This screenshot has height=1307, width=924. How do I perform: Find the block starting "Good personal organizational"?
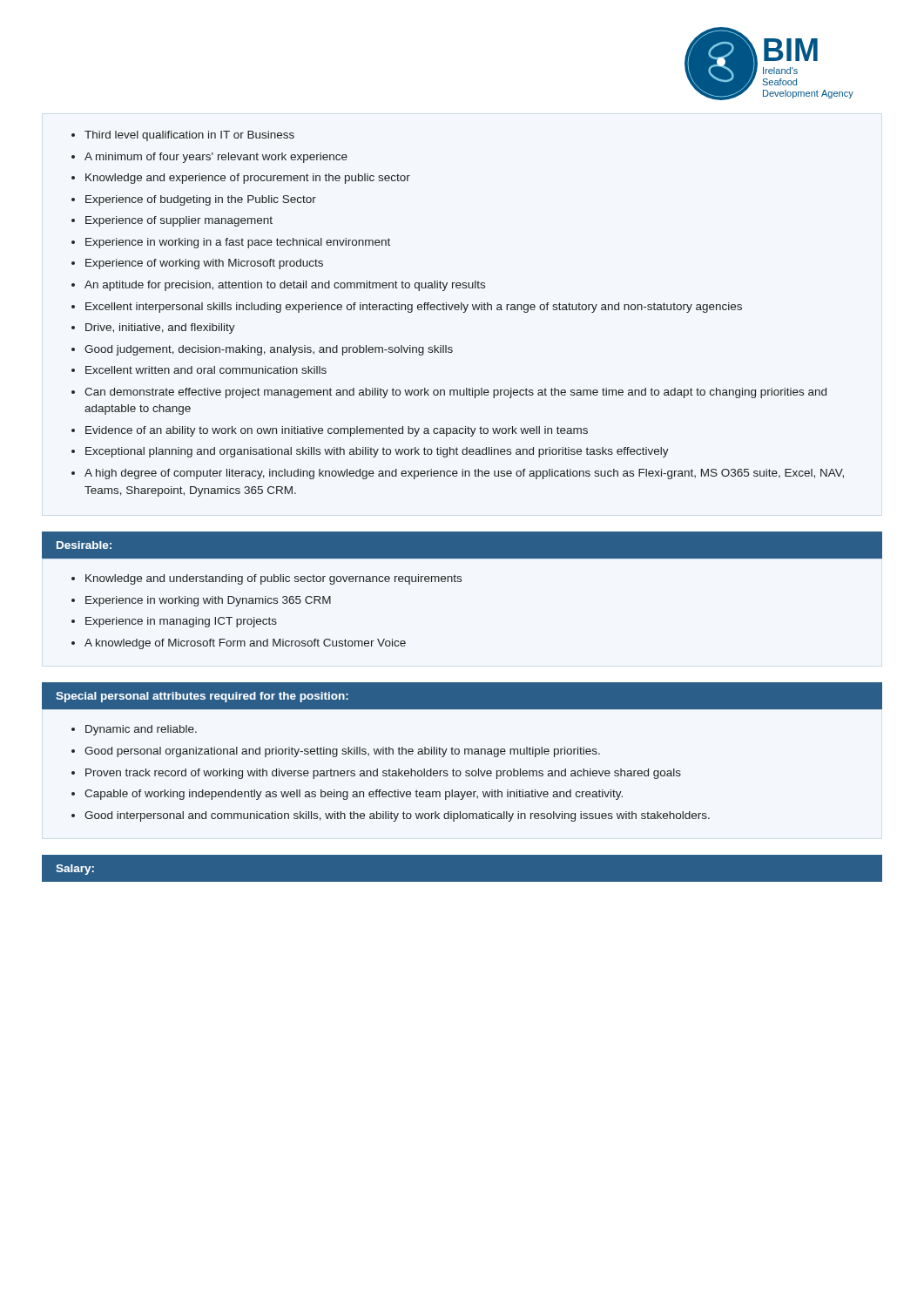(343, 751)
